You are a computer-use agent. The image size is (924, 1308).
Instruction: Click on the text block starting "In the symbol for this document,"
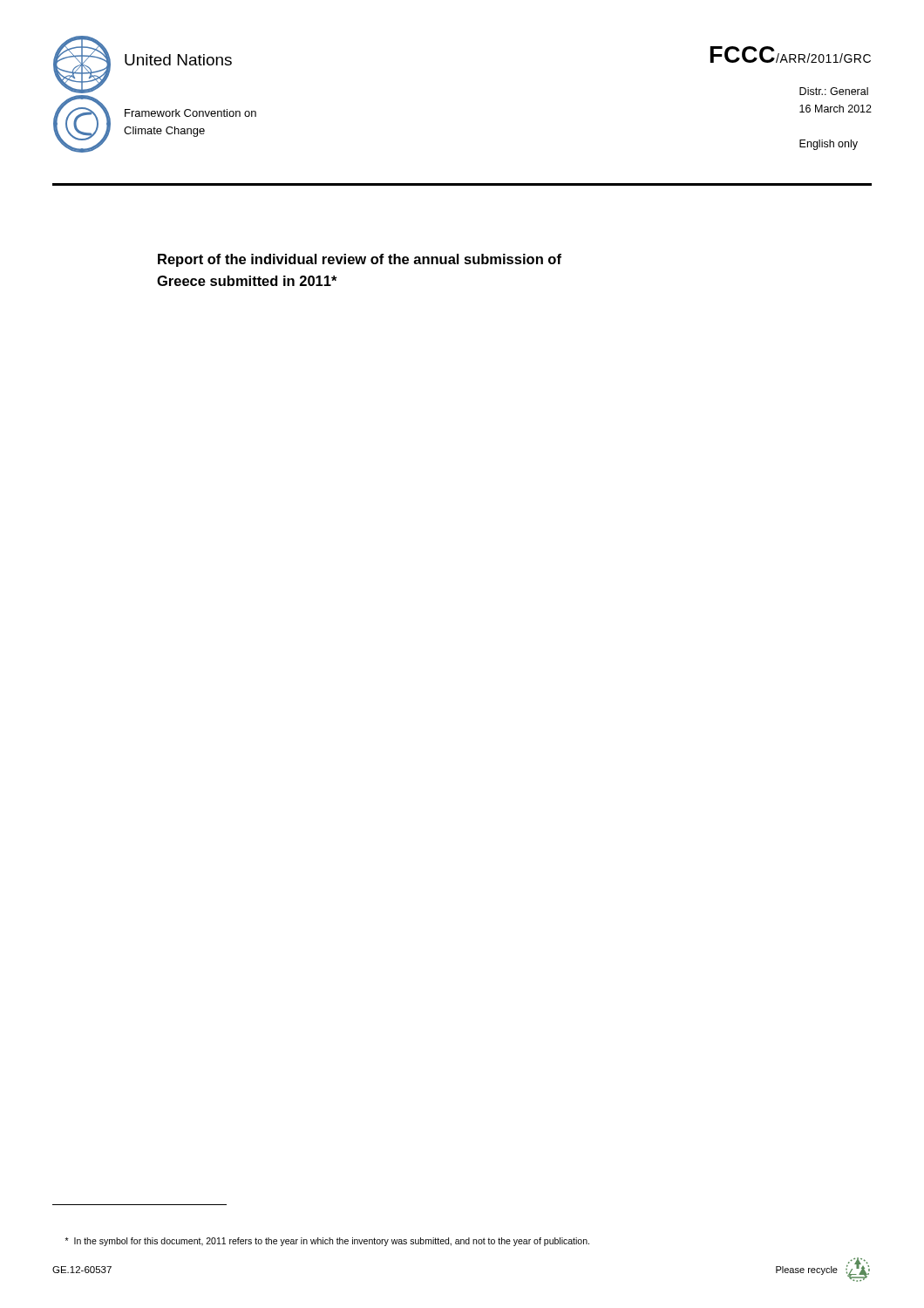tap(321, 1241)
